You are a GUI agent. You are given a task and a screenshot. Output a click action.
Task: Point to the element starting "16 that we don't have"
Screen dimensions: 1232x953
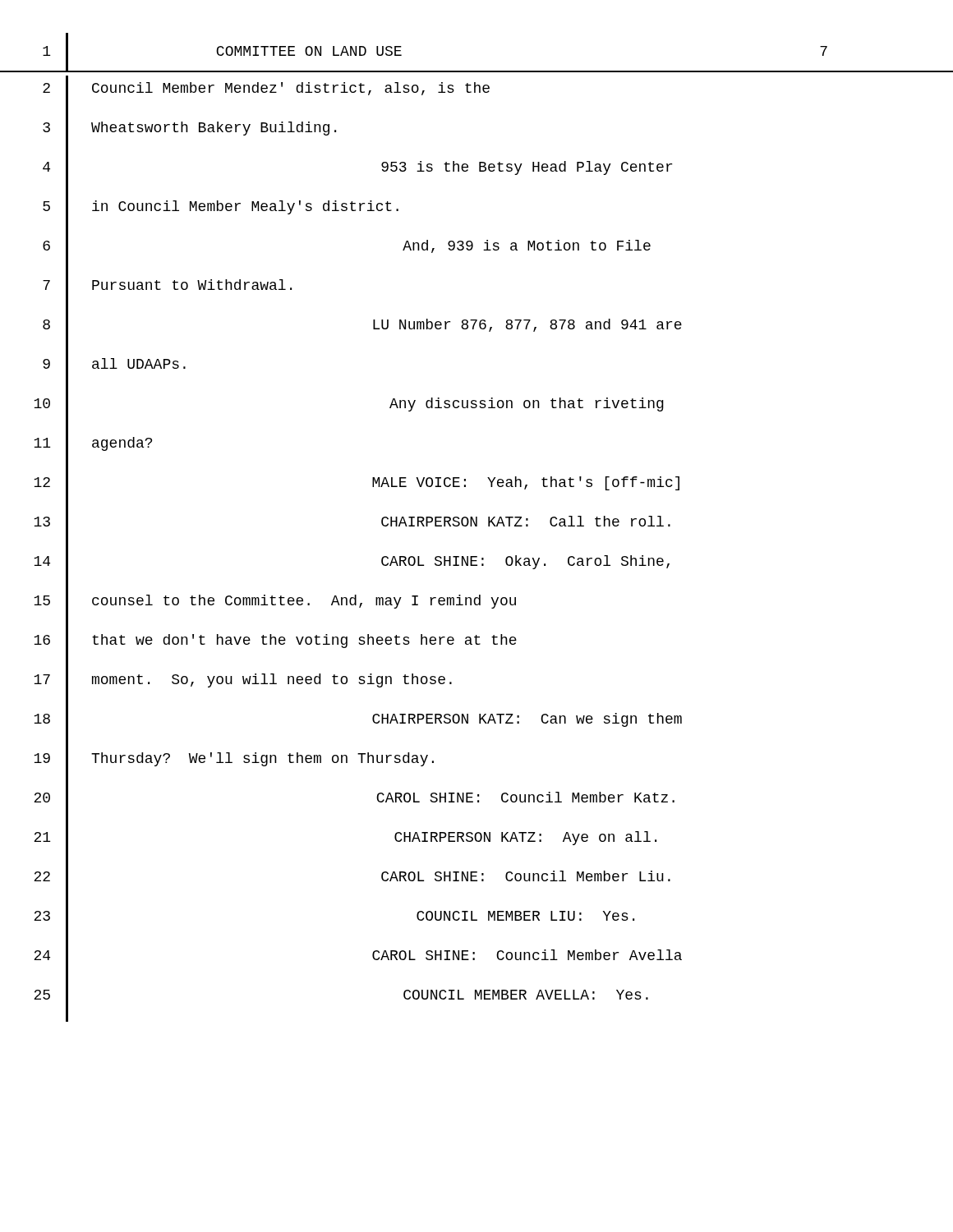tap(476, 647)
